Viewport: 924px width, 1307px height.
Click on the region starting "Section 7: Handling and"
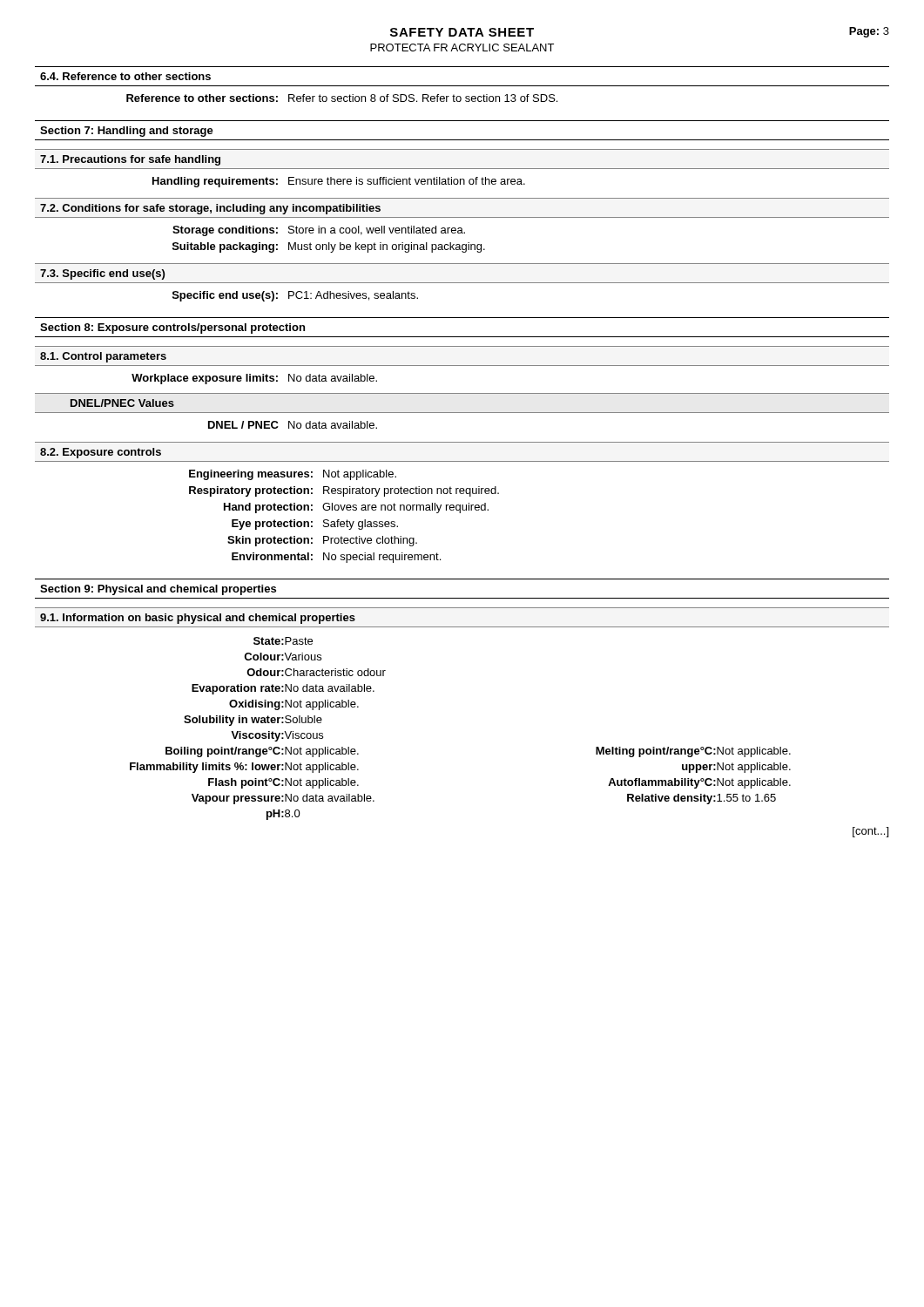(127, 130)
